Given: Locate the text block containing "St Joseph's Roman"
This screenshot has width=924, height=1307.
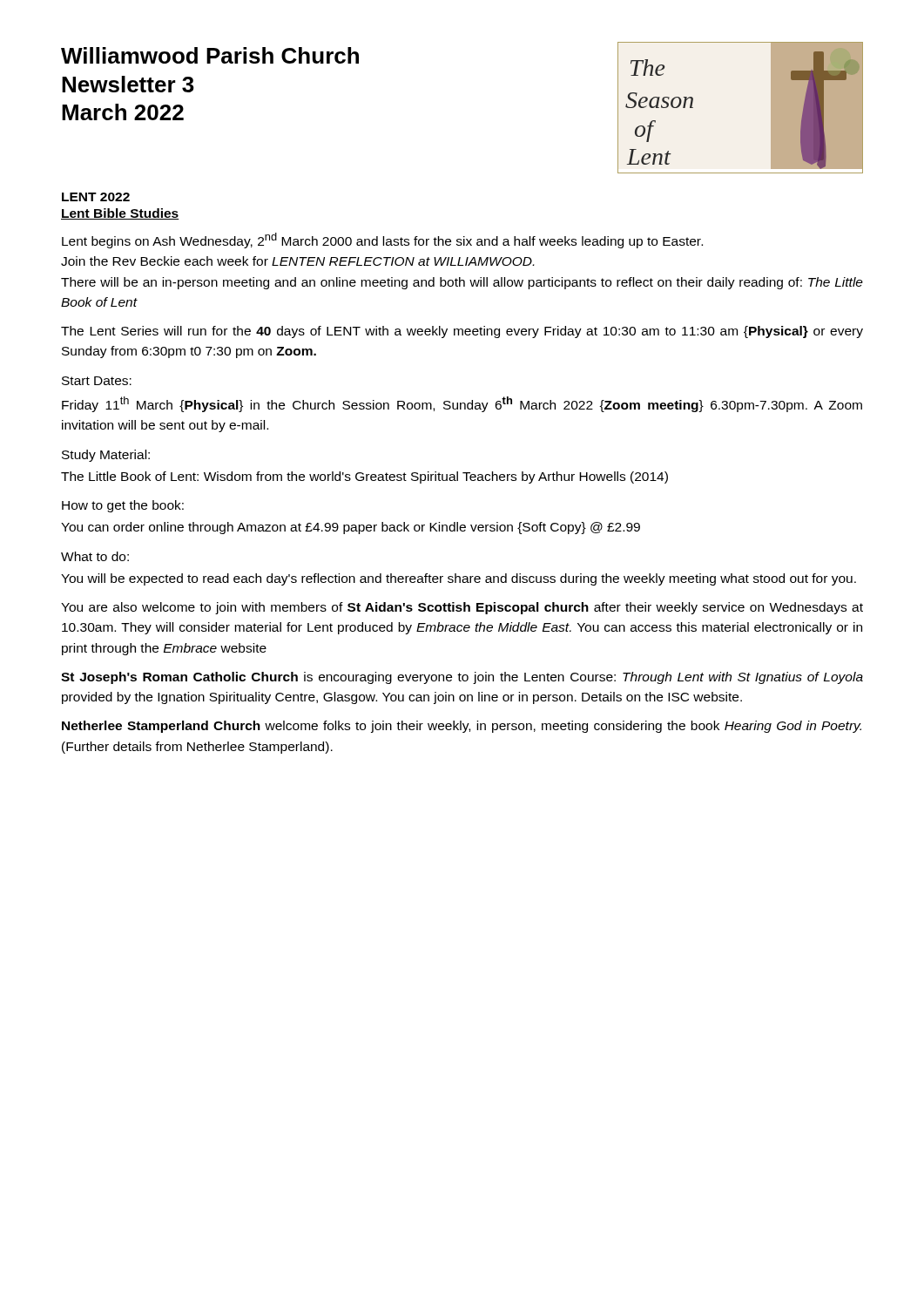Looking at the screenshot, I should click(462, 687).
